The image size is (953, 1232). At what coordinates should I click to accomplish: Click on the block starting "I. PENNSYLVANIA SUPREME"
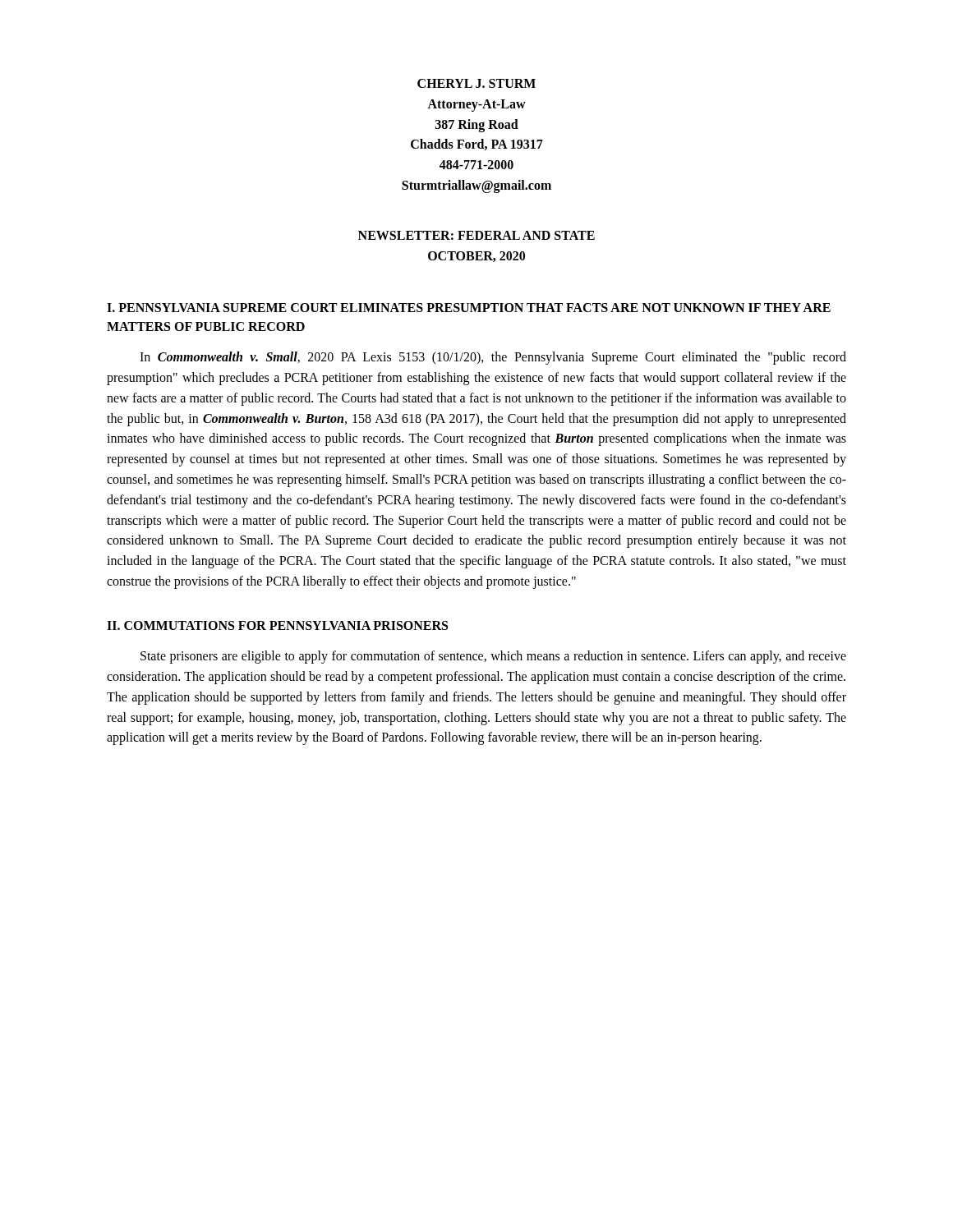(476, 318)
